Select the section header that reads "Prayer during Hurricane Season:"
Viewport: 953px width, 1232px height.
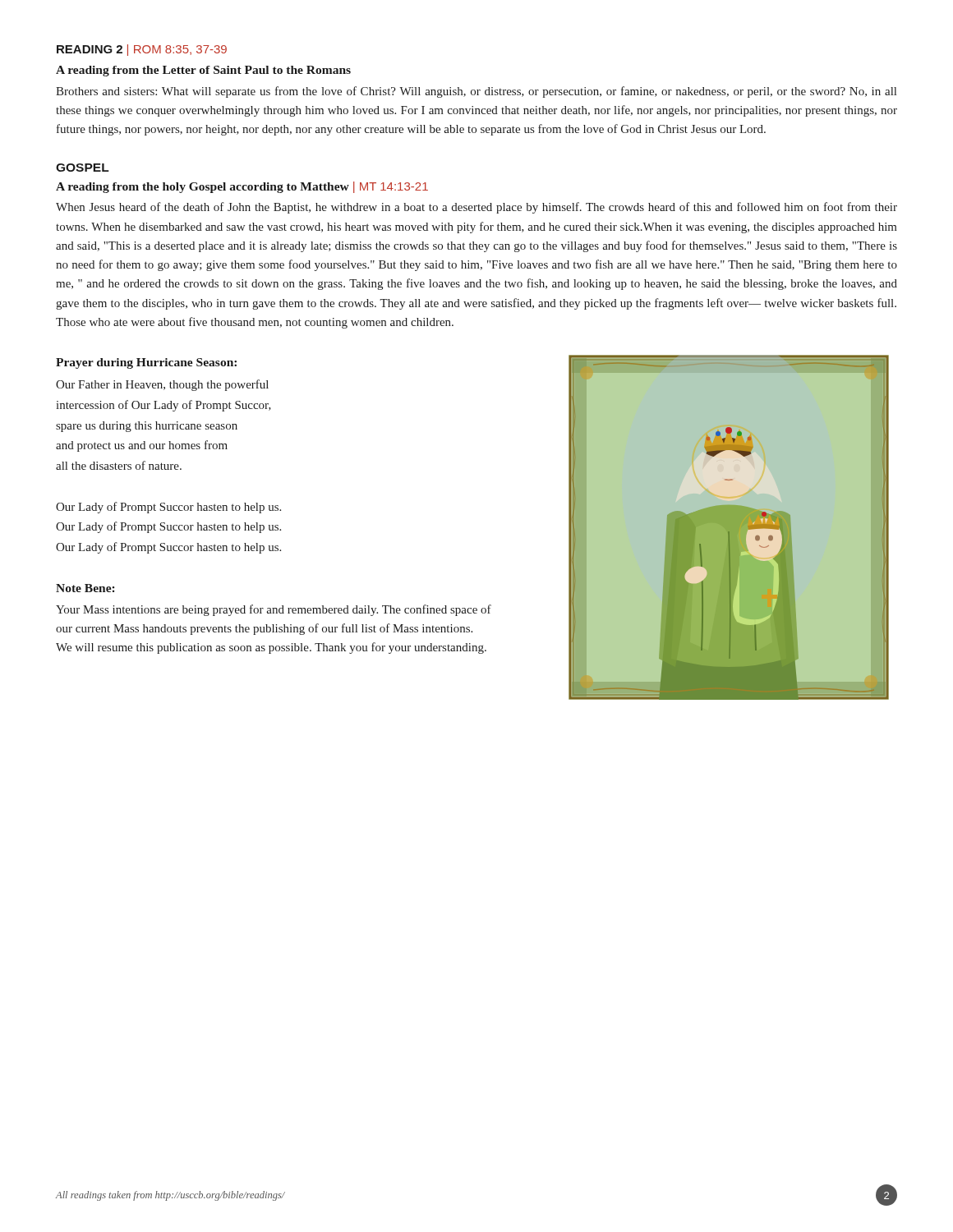pyautogui.click(x=147, y=362)
